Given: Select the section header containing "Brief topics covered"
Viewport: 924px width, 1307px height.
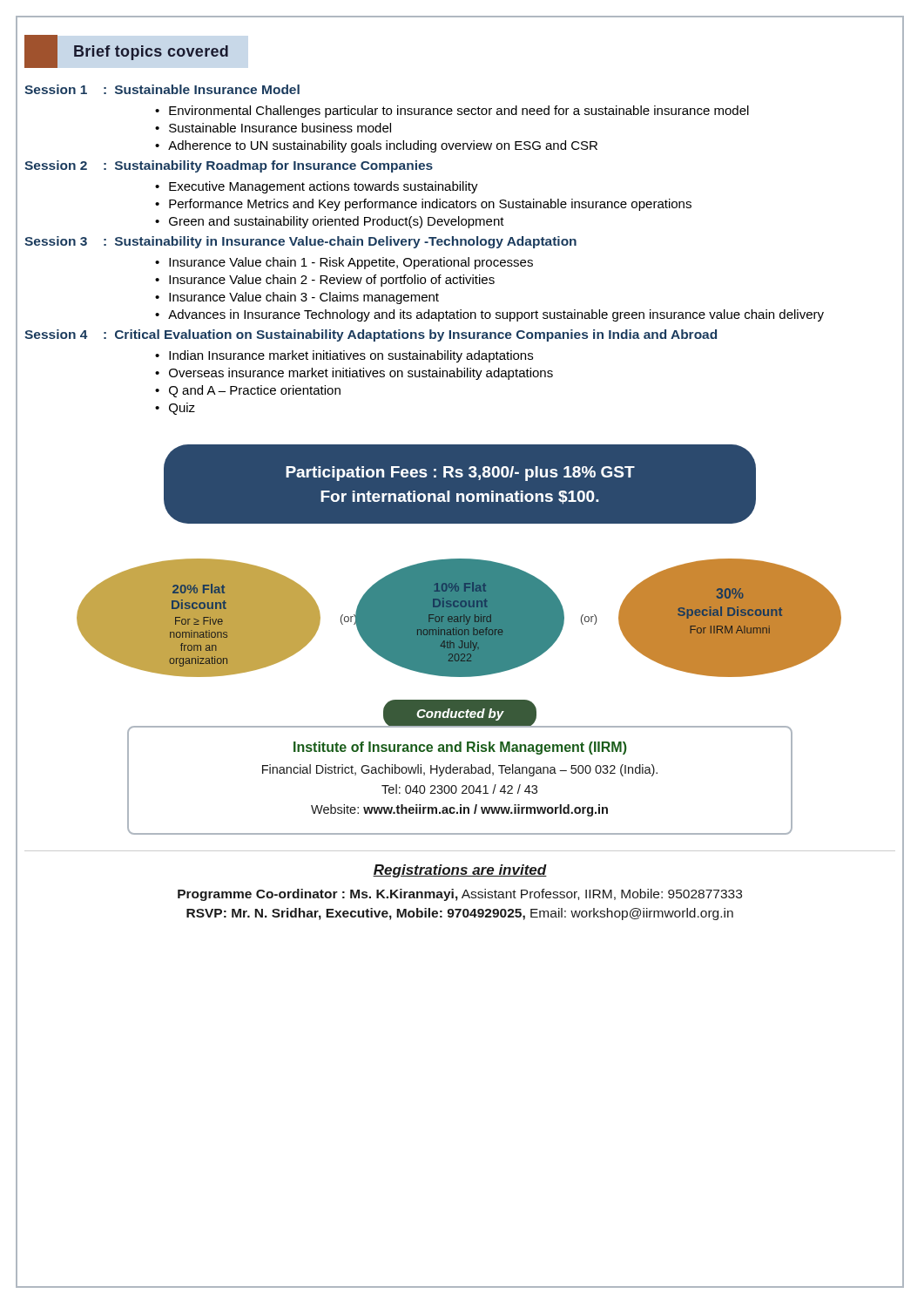Looking at the screenshot, I should point(136,51).
